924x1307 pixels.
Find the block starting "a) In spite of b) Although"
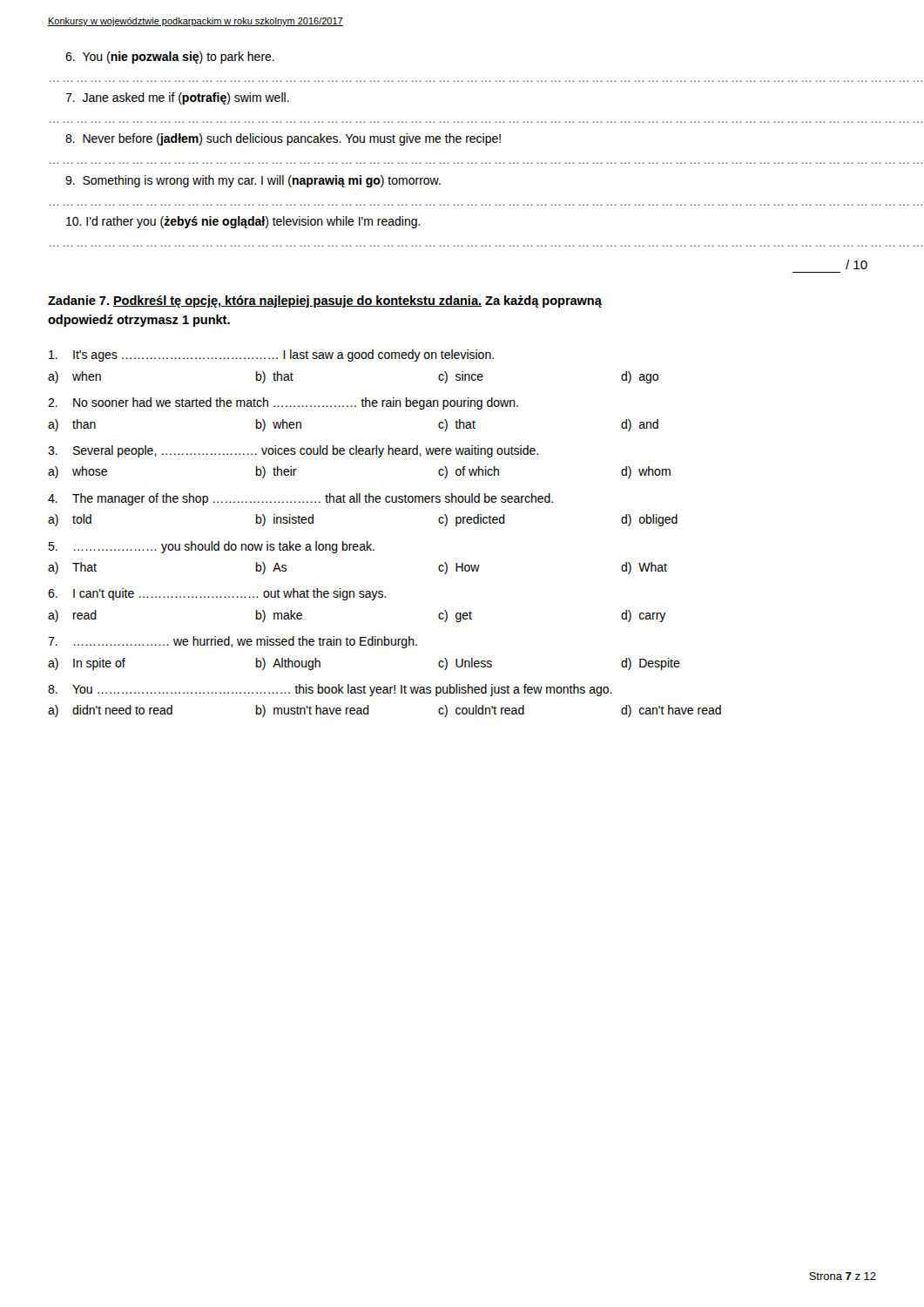click(x=94, y=664)
